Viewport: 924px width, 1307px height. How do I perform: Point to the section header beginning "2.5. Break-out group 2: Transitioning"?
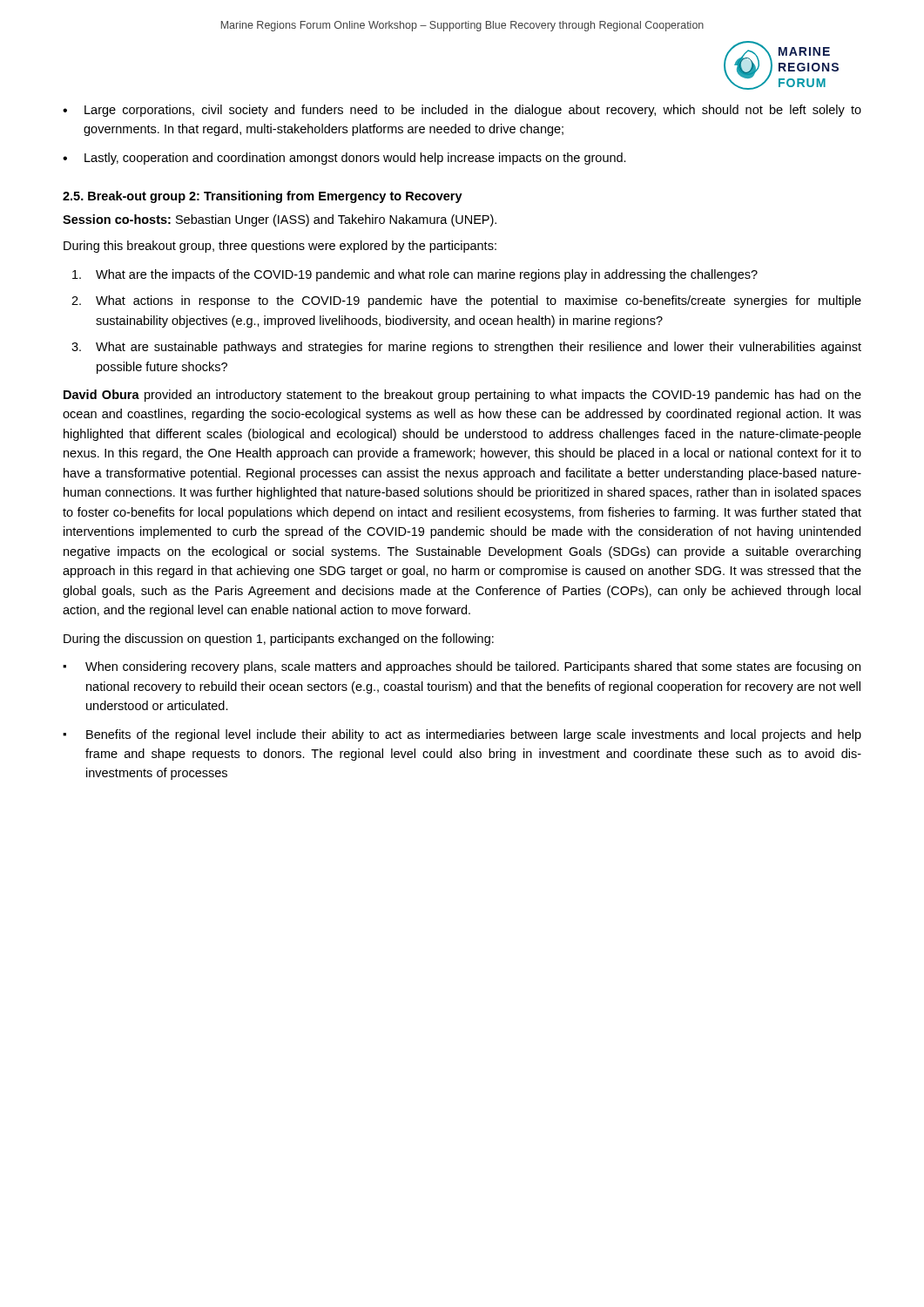(x=262, y=196)
